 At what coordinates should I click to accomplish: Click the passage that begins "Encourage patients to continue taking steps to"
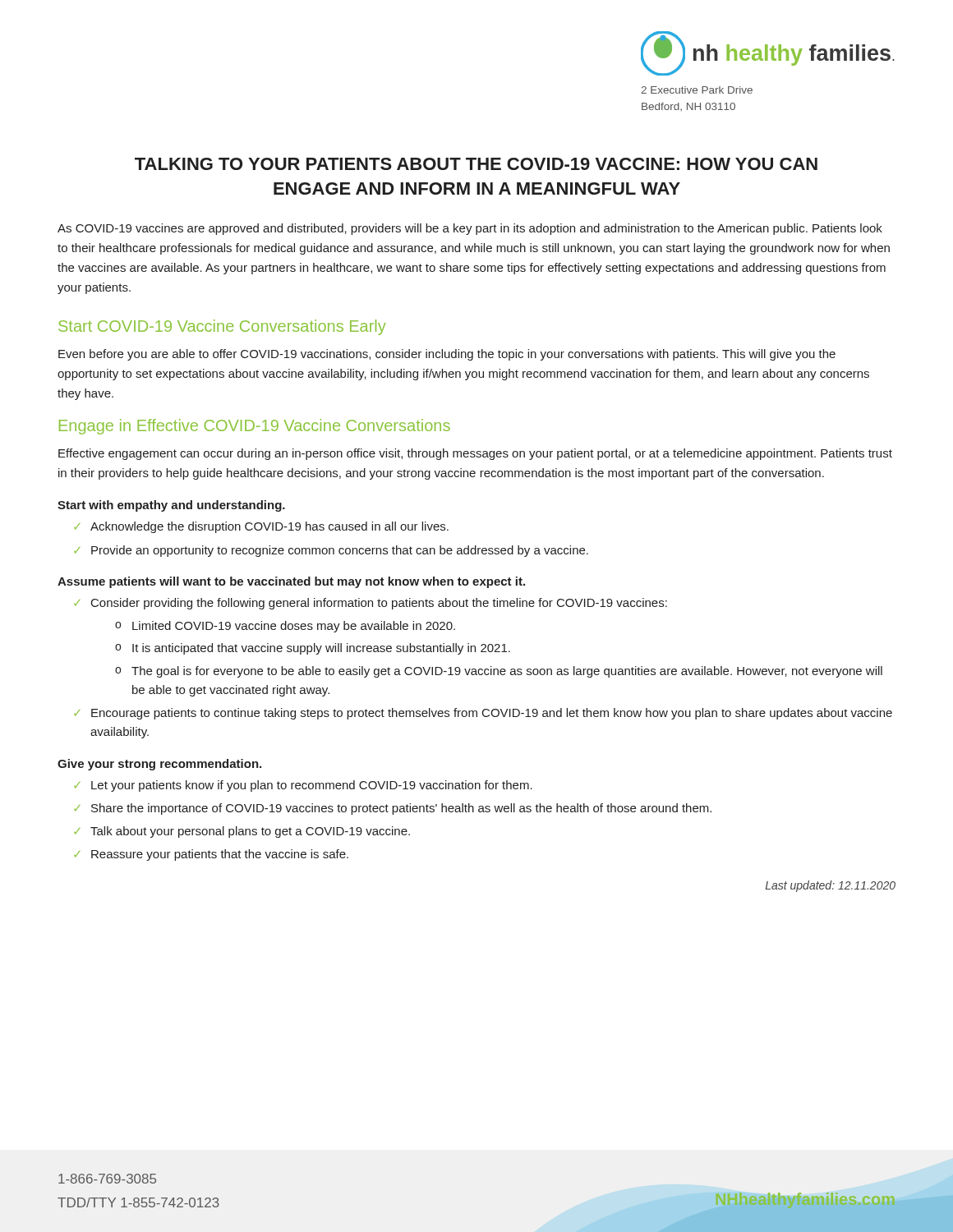coord(484,722)
